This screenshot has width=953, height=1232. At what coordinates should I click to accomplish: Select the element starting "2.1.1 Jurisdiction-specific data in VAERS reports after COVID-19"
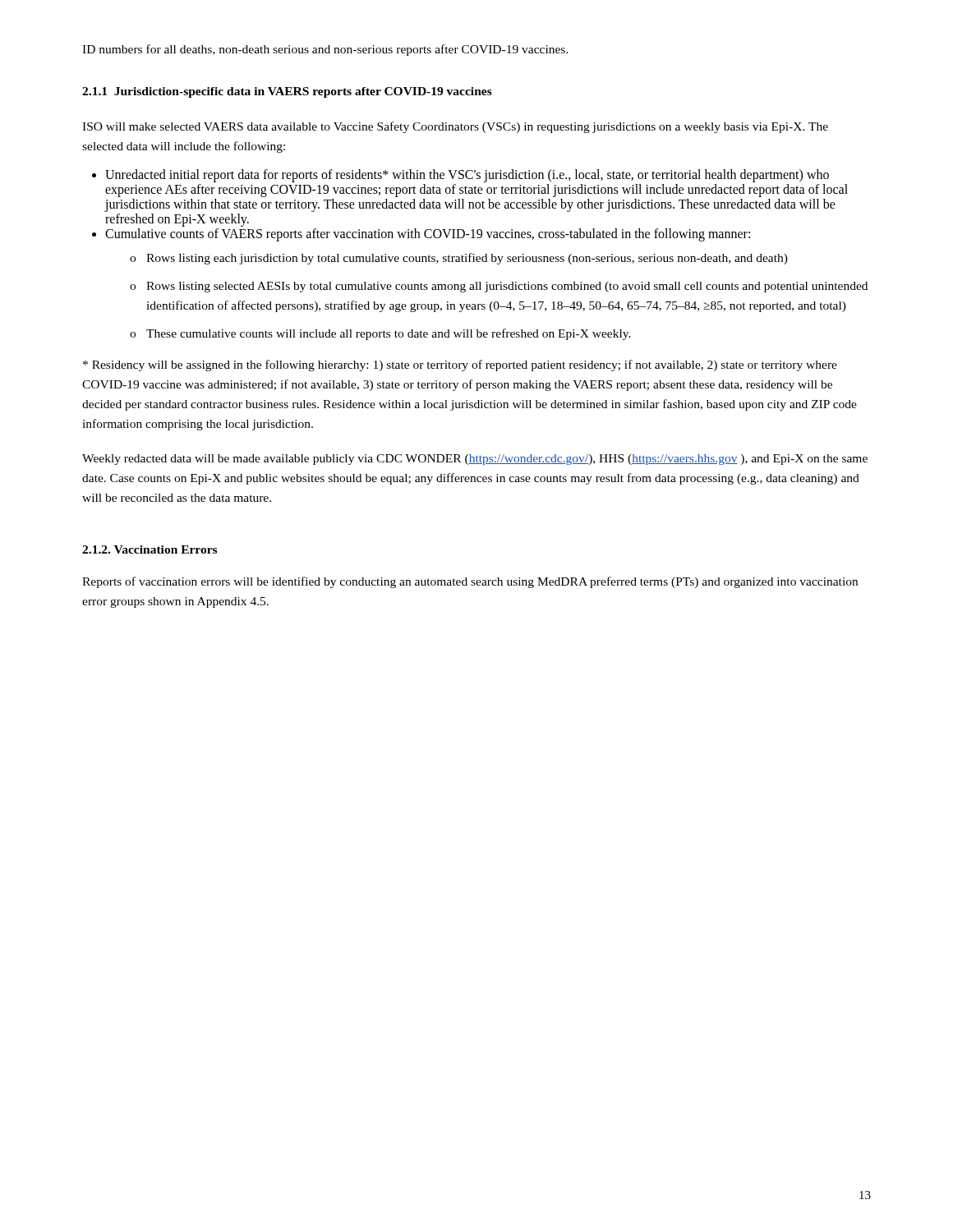pos(287,91)
